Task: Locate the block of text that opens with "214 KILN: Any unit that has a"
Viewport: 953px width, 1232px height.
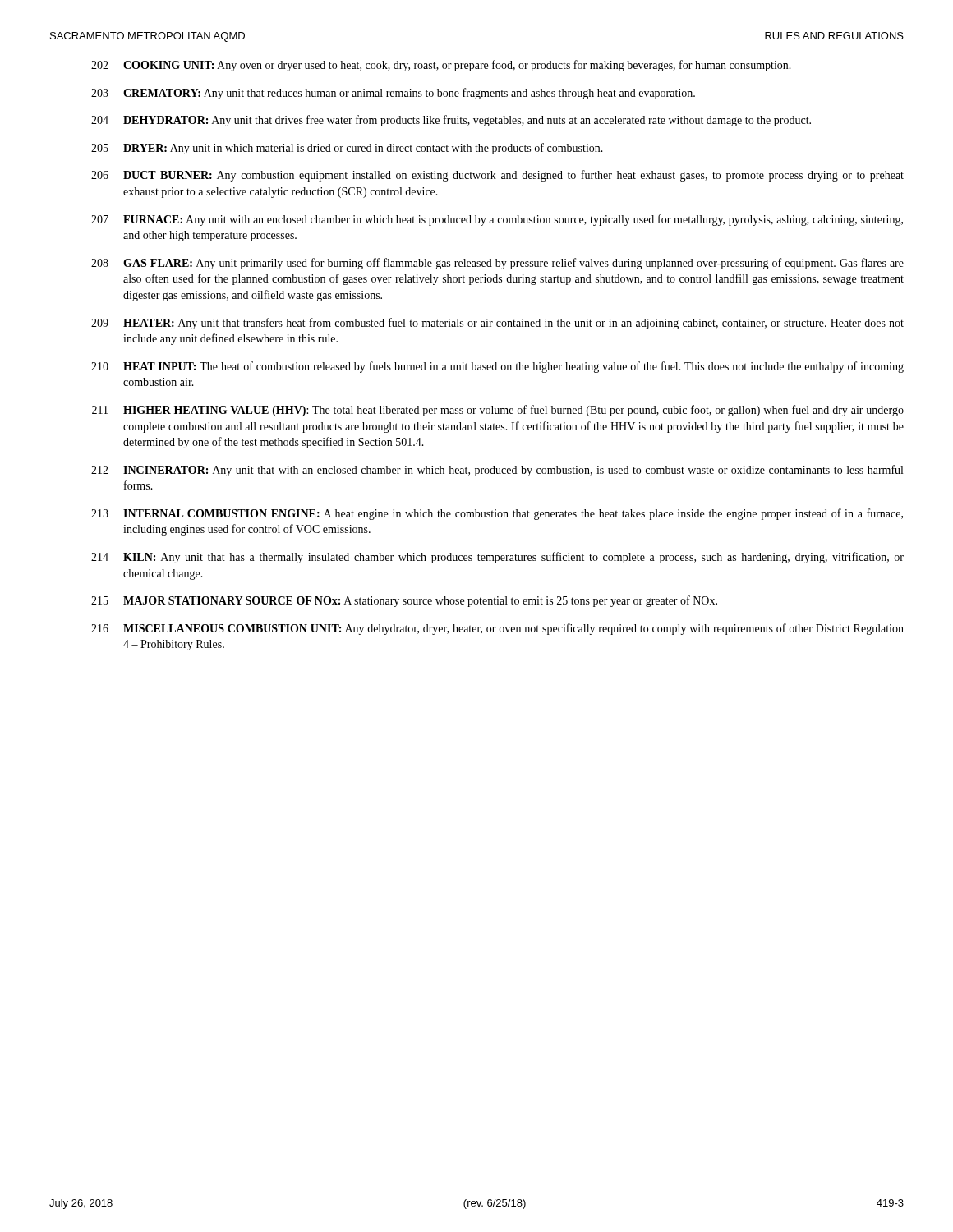Action: click(476, 566)
